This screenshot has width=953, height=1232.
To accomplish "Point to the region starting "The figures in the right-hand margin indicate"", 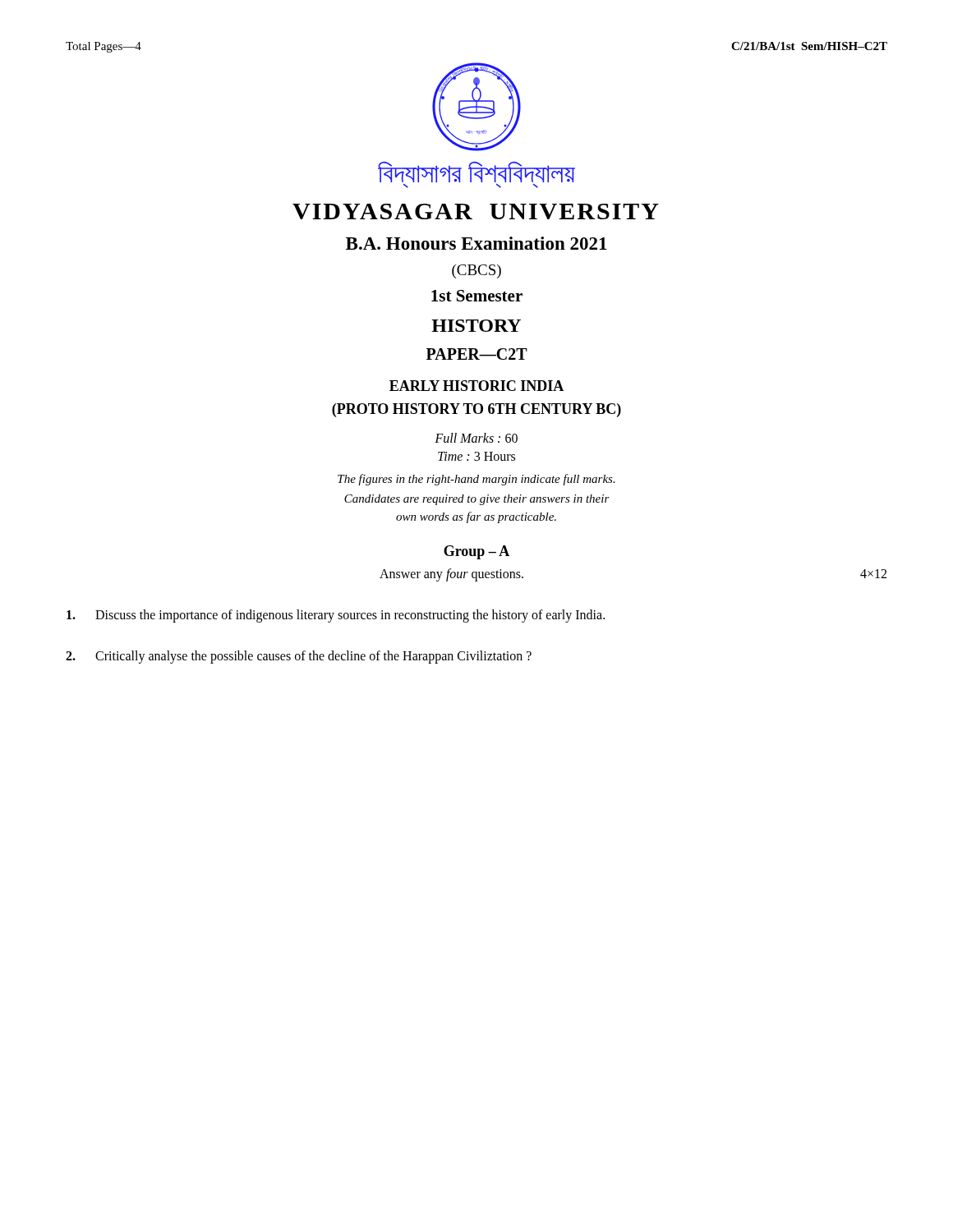I will (x=476, y=479).
